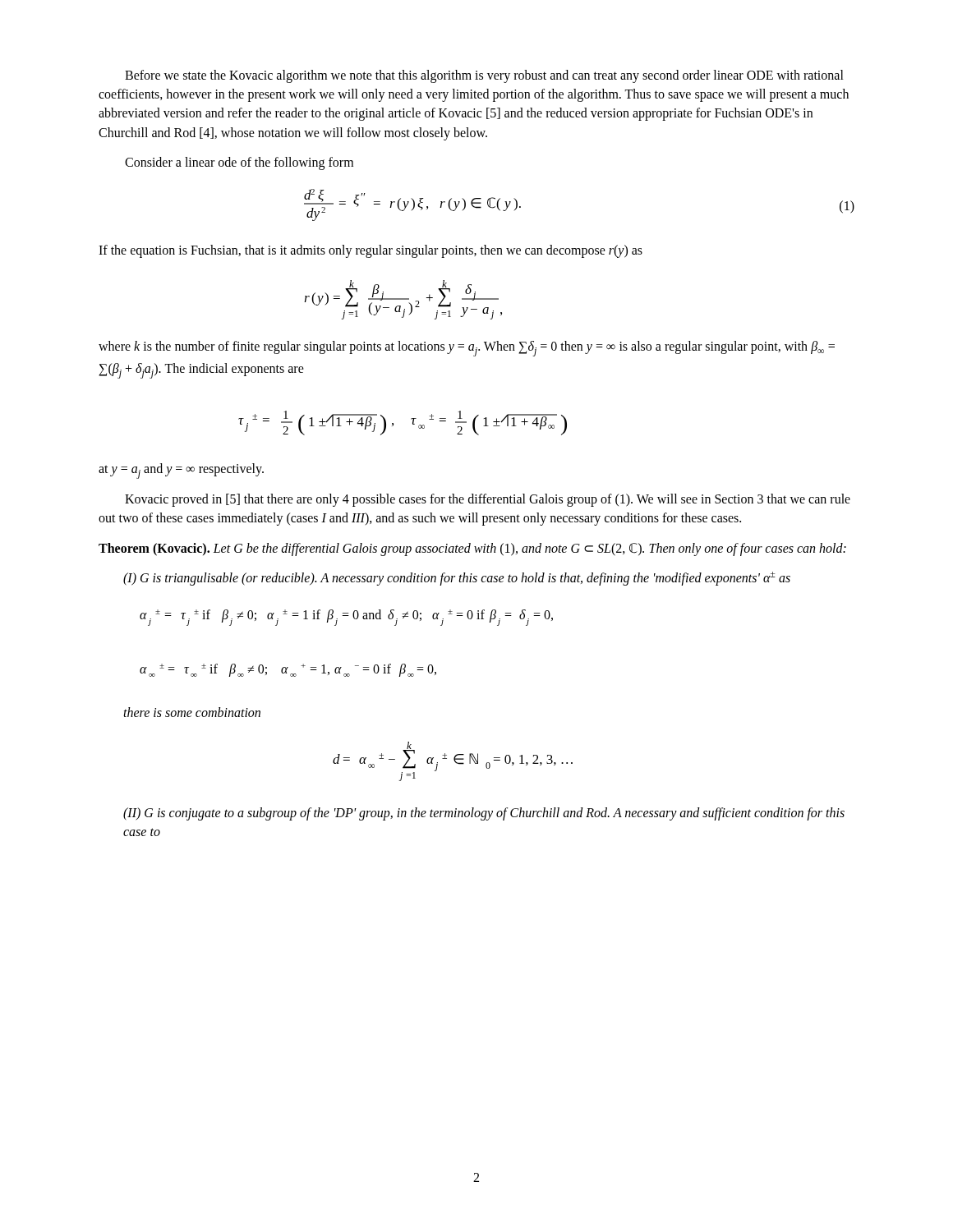Screen dimensions: 1232x953
Task: Point to the block beginning "If the equation is Fuchsian, that is"
Action: pos(476,250)
